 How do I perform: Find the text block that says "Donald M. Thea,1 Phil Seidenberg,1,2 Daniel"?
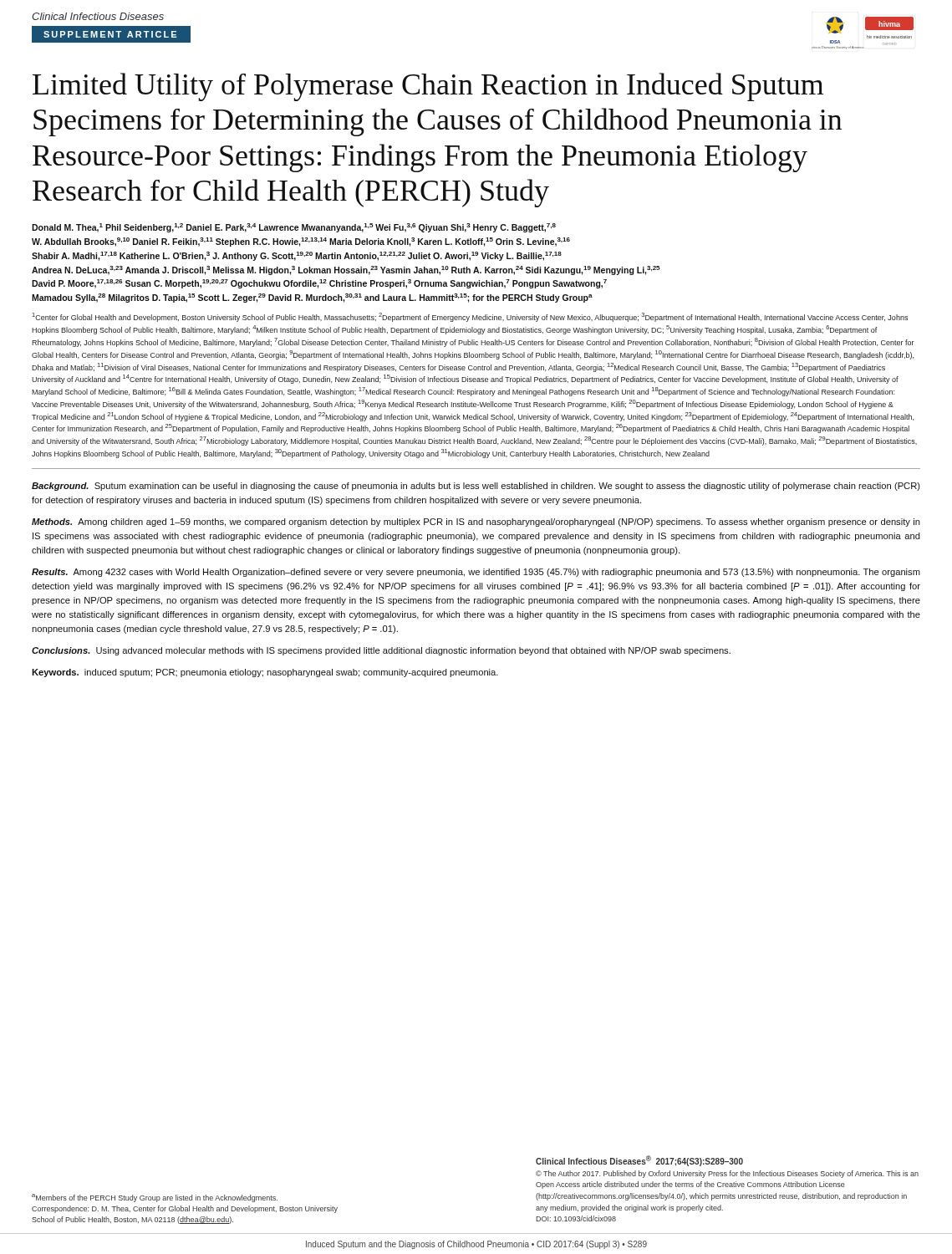[346, 262]
